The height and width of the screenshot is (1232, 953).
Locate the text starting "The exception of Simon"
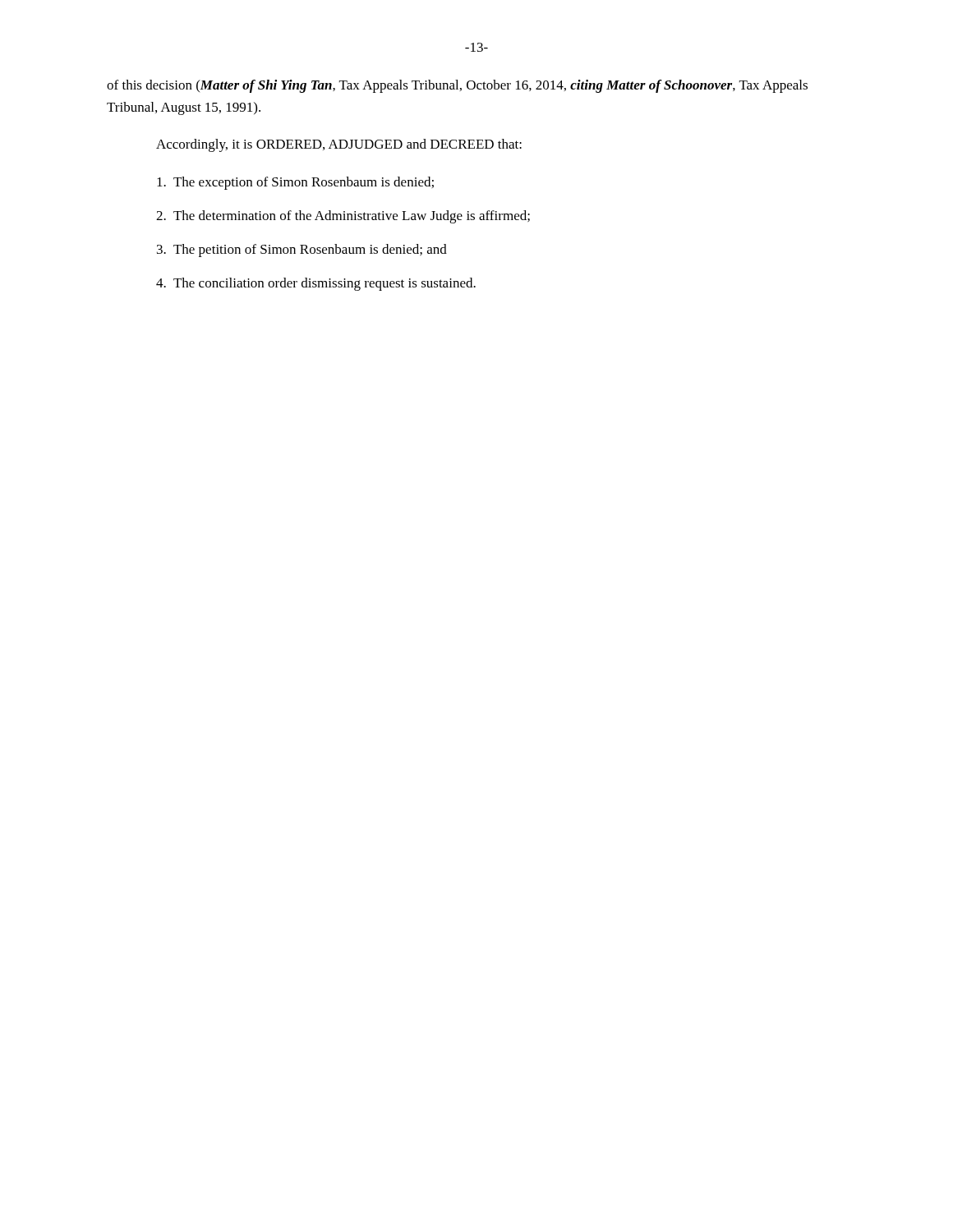(295, 182)
